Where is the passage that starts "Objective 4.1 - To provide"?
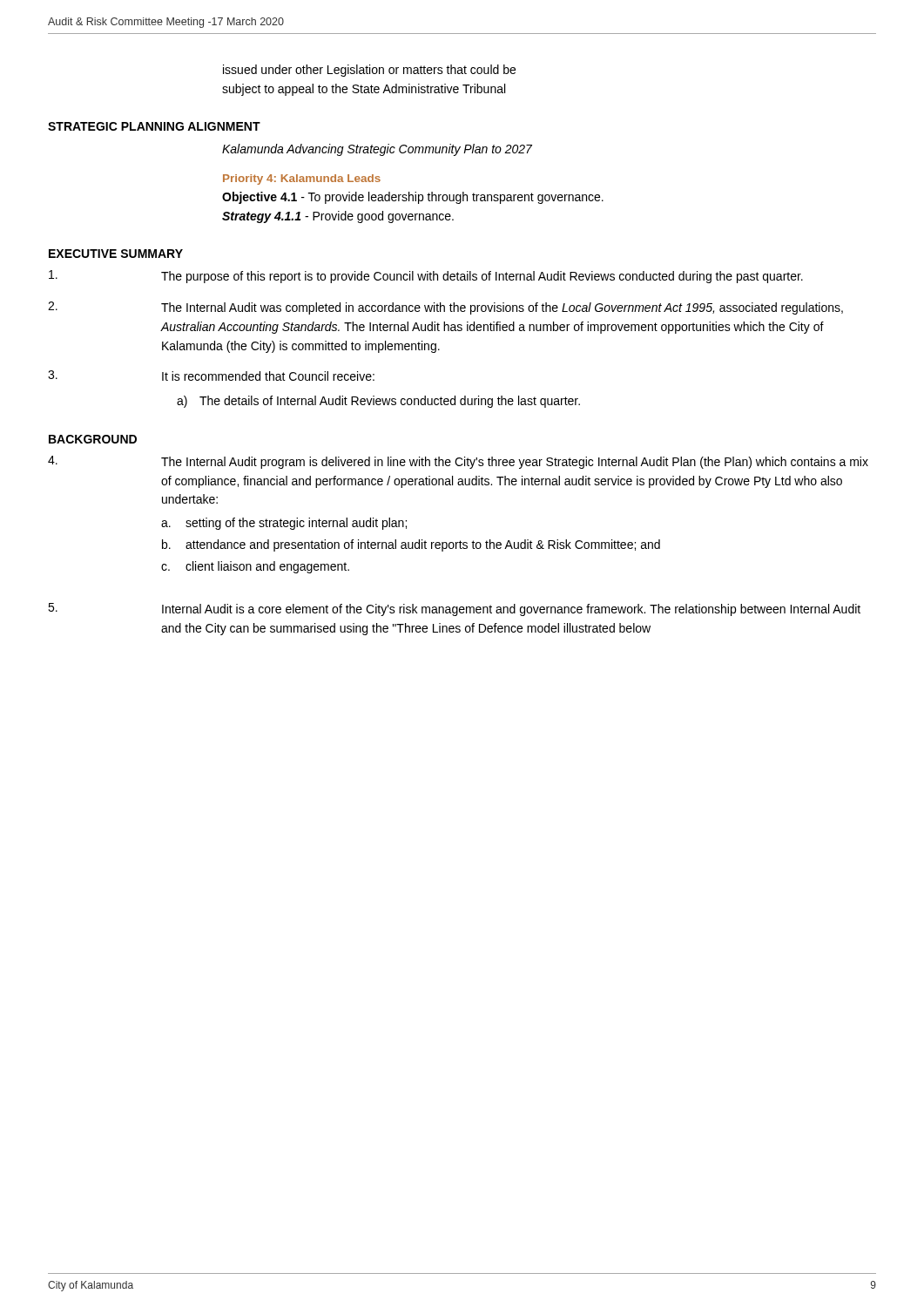The image size is (924, 1307). point(413,206)
